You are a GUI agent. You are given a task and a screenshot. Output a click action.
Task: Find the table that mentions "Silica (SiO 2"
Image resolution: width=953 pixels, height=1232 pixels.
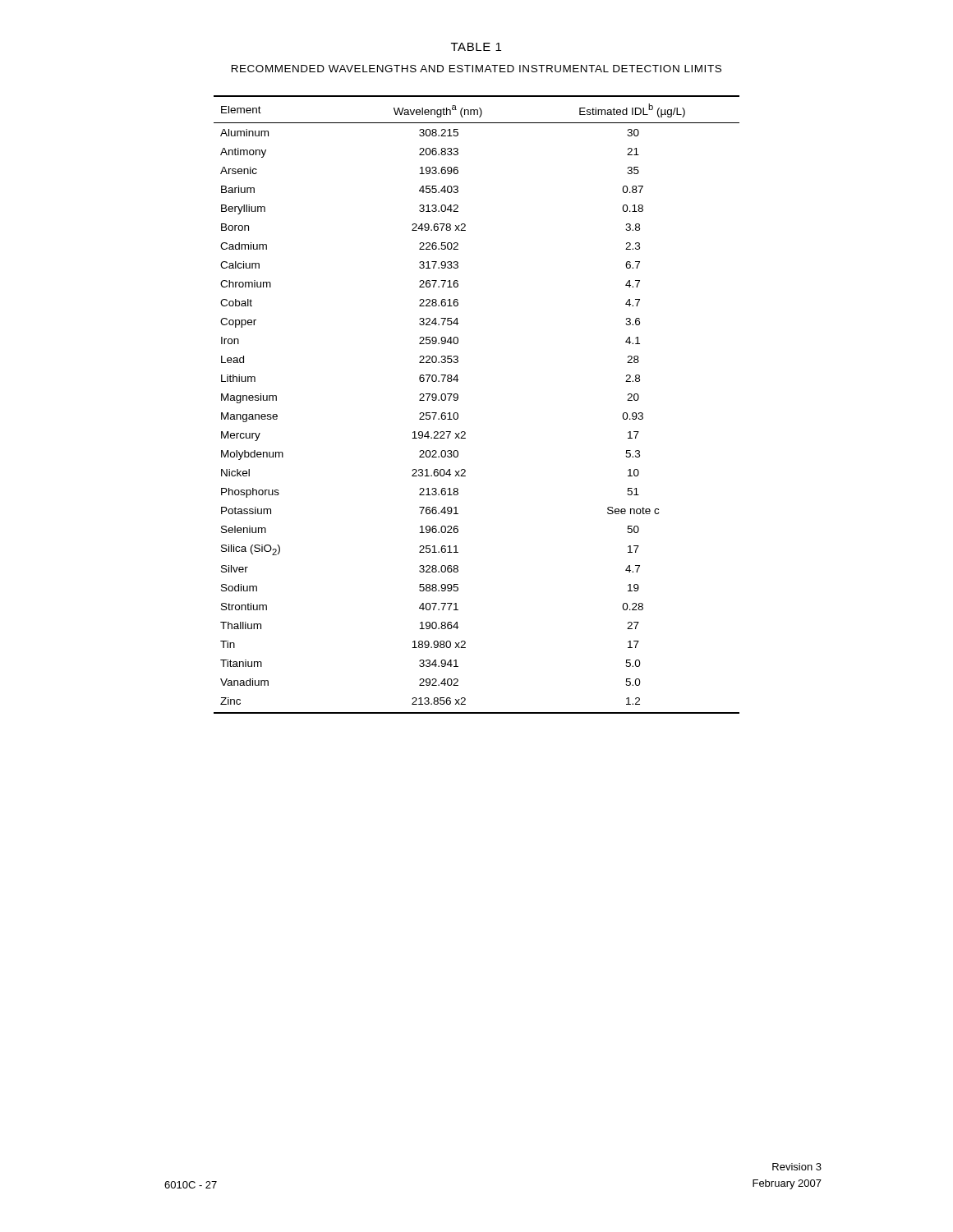click(x=476, y=405)
